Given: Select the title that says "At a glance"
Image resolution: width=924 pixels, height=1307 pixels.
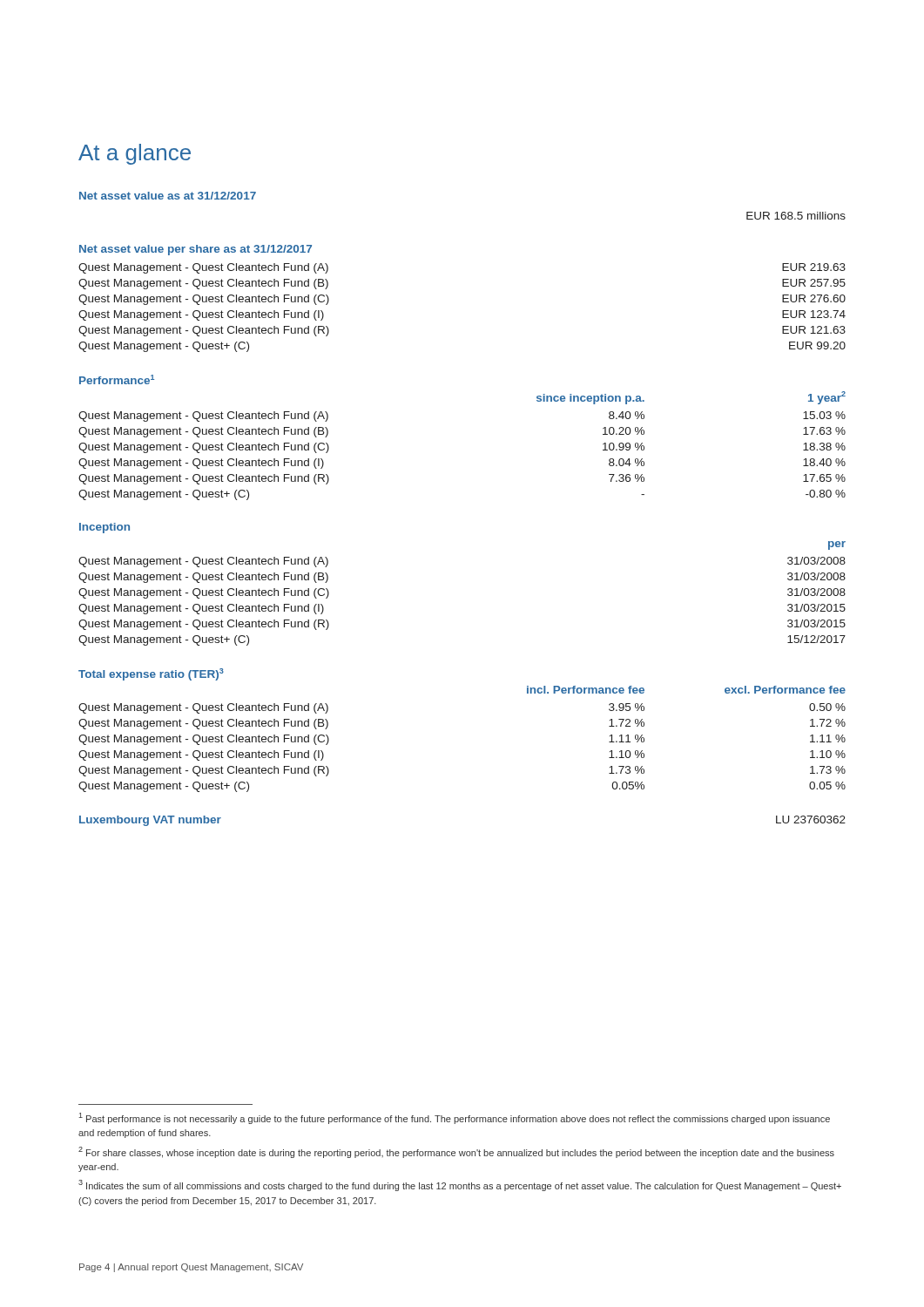Looking at the screenshot, I should pyautogui.click(x=135, y=154).
